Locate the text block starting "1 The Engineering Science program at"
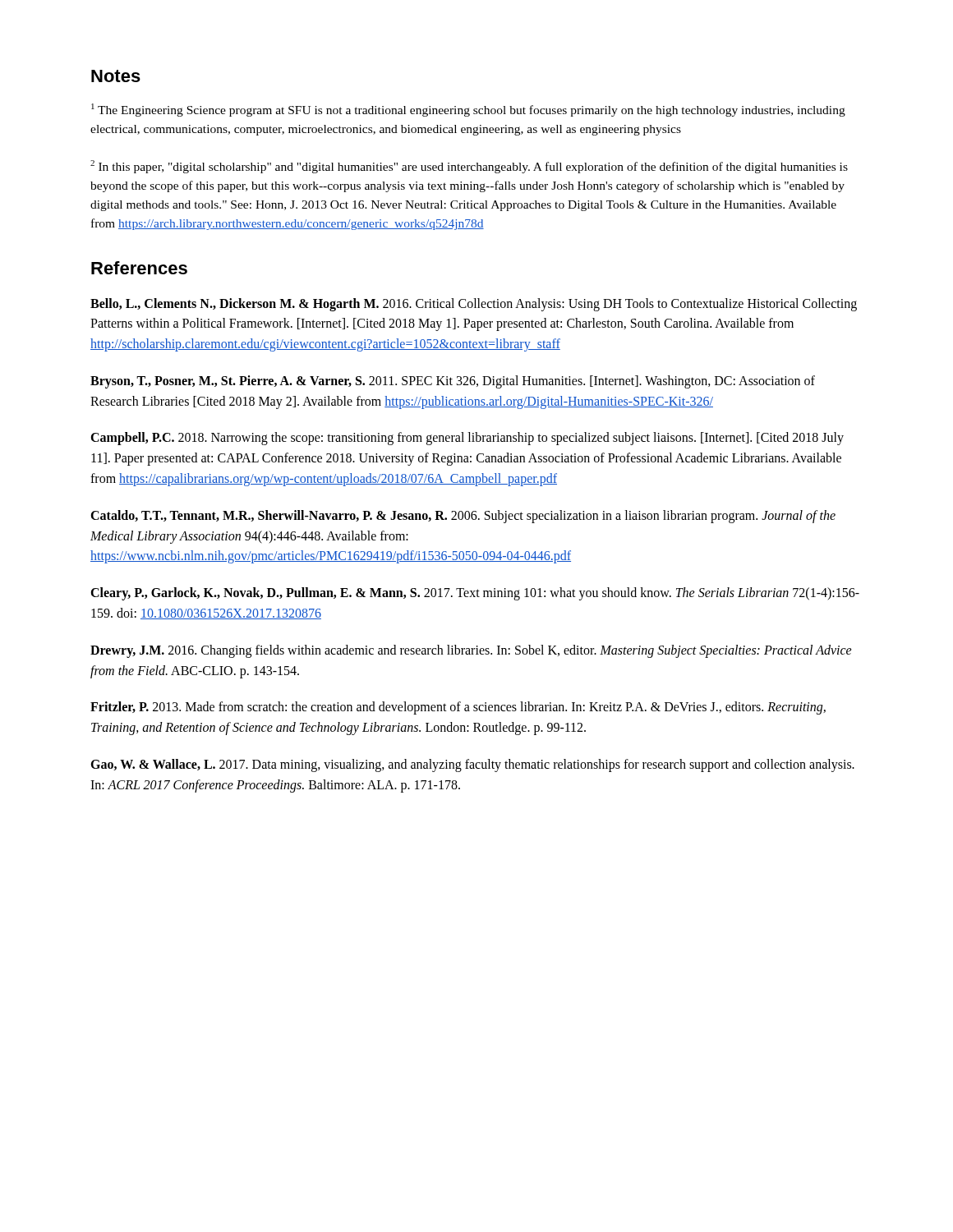This screenshot has width=953, height=1232. [x=468, y=118]
